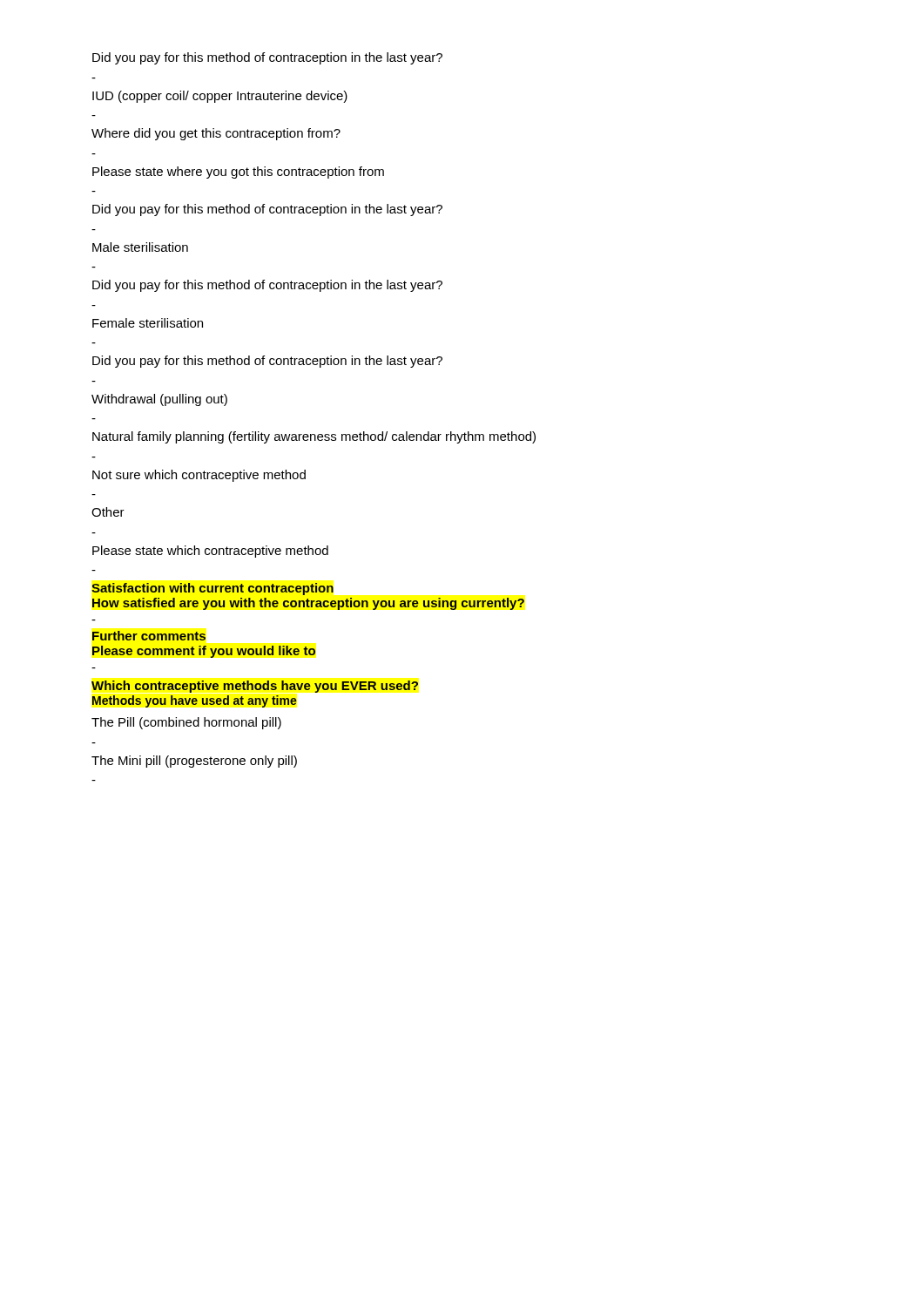The image size is (924, 1307).
Task: Select the text that says "Withdrawal (pulling out)"
Action: (x=160, y=398)
